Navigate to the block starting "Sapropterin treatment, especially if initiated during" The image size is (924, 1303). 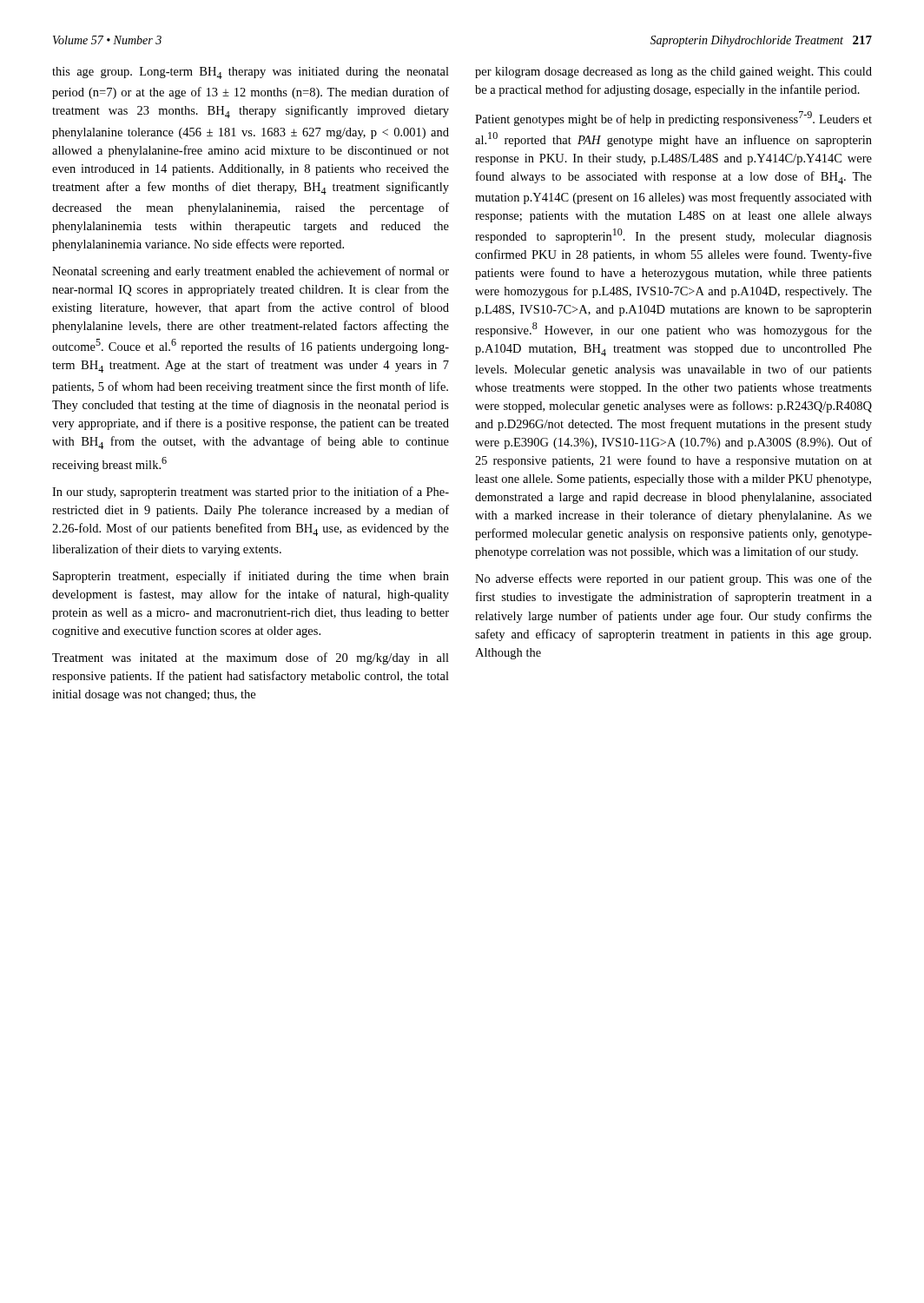click(251, 604)
